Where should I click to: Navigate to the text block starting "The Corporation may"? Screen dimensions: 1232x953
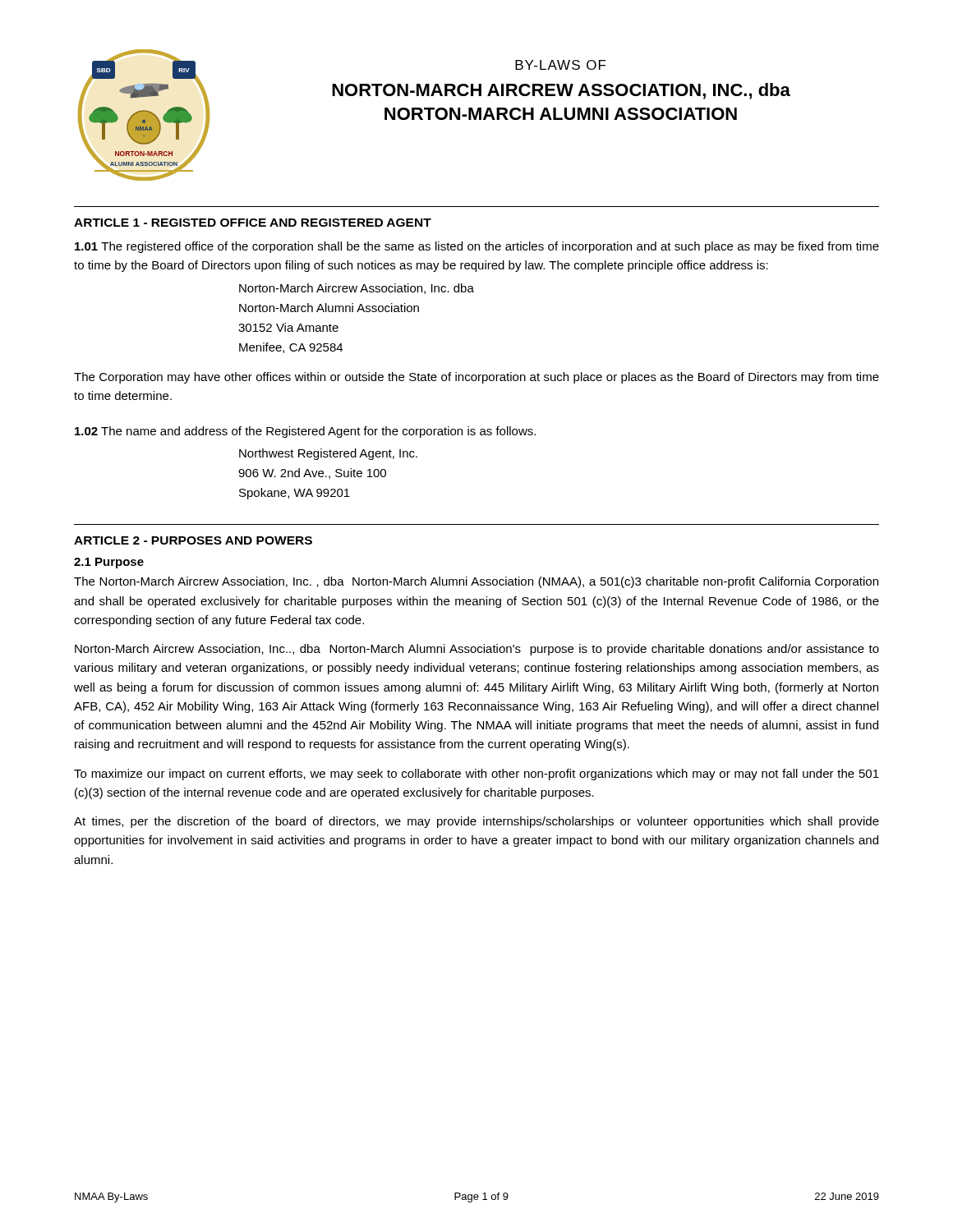(476, 386)
